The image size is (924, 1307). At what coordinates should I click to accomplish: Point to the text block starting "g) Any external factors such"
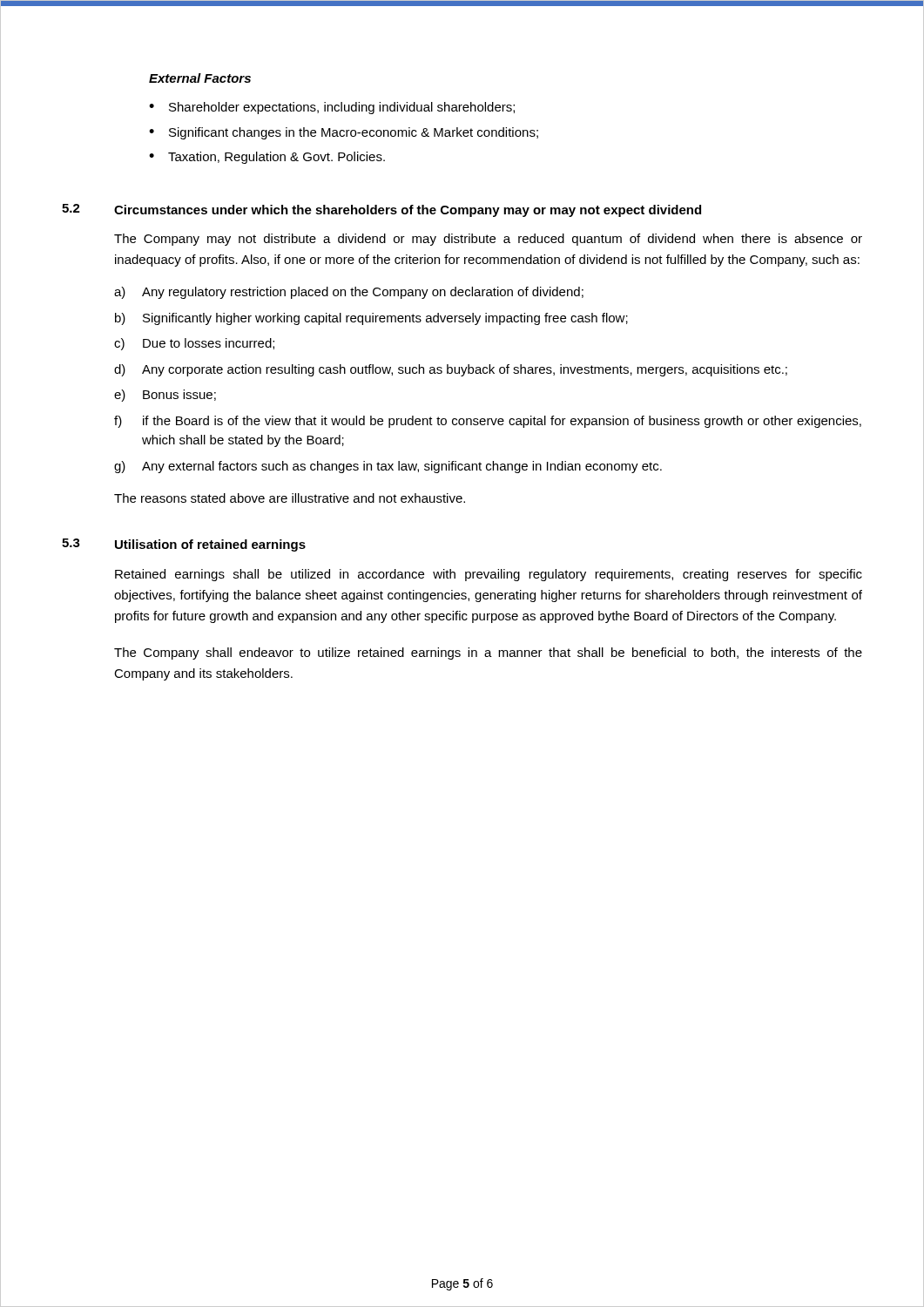[x=488, y=466]
